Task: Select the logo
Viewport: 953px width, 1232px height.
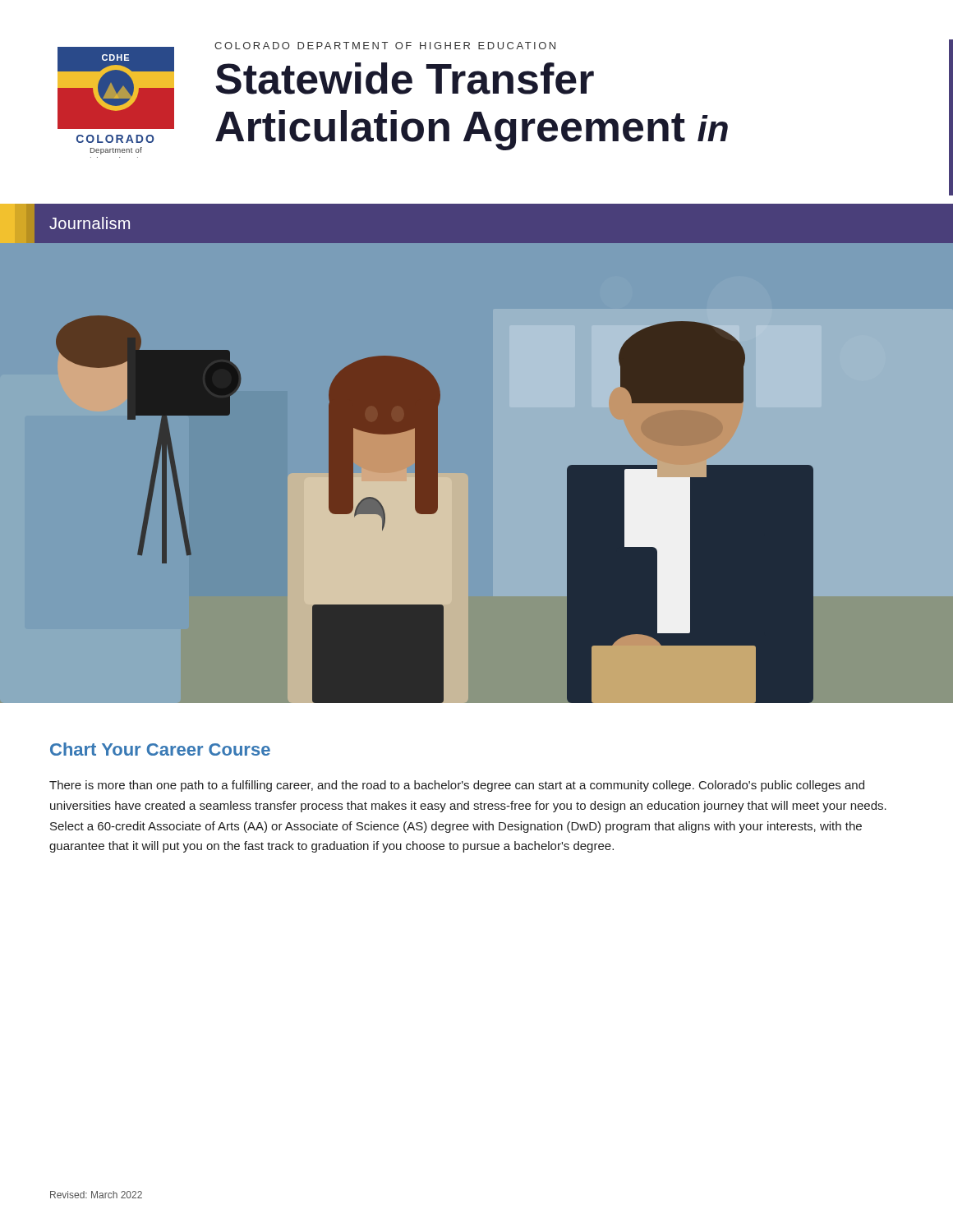Action: [x=117, y=102]
